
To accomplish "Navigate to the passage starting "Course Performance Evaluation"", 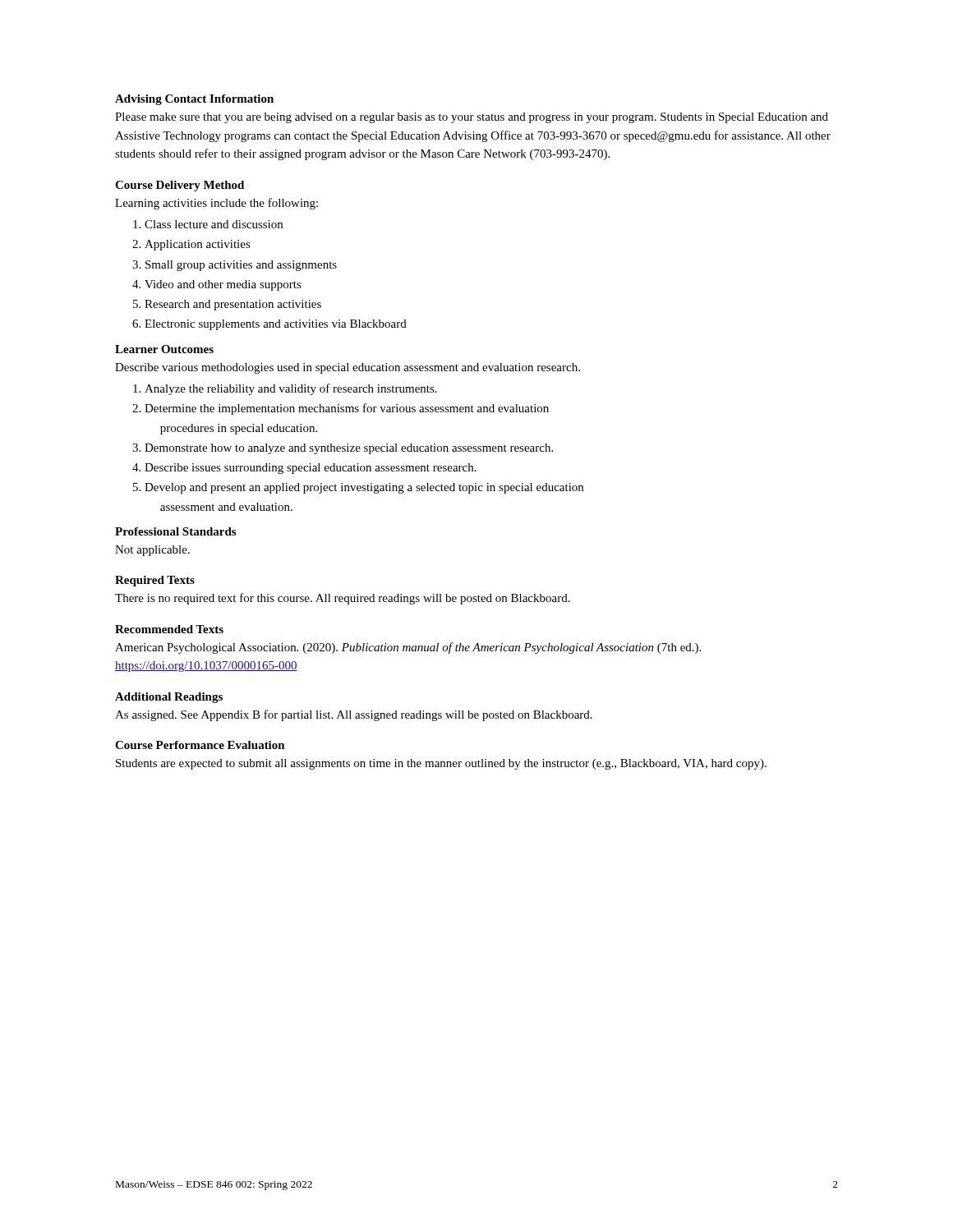I will point(200,745).
